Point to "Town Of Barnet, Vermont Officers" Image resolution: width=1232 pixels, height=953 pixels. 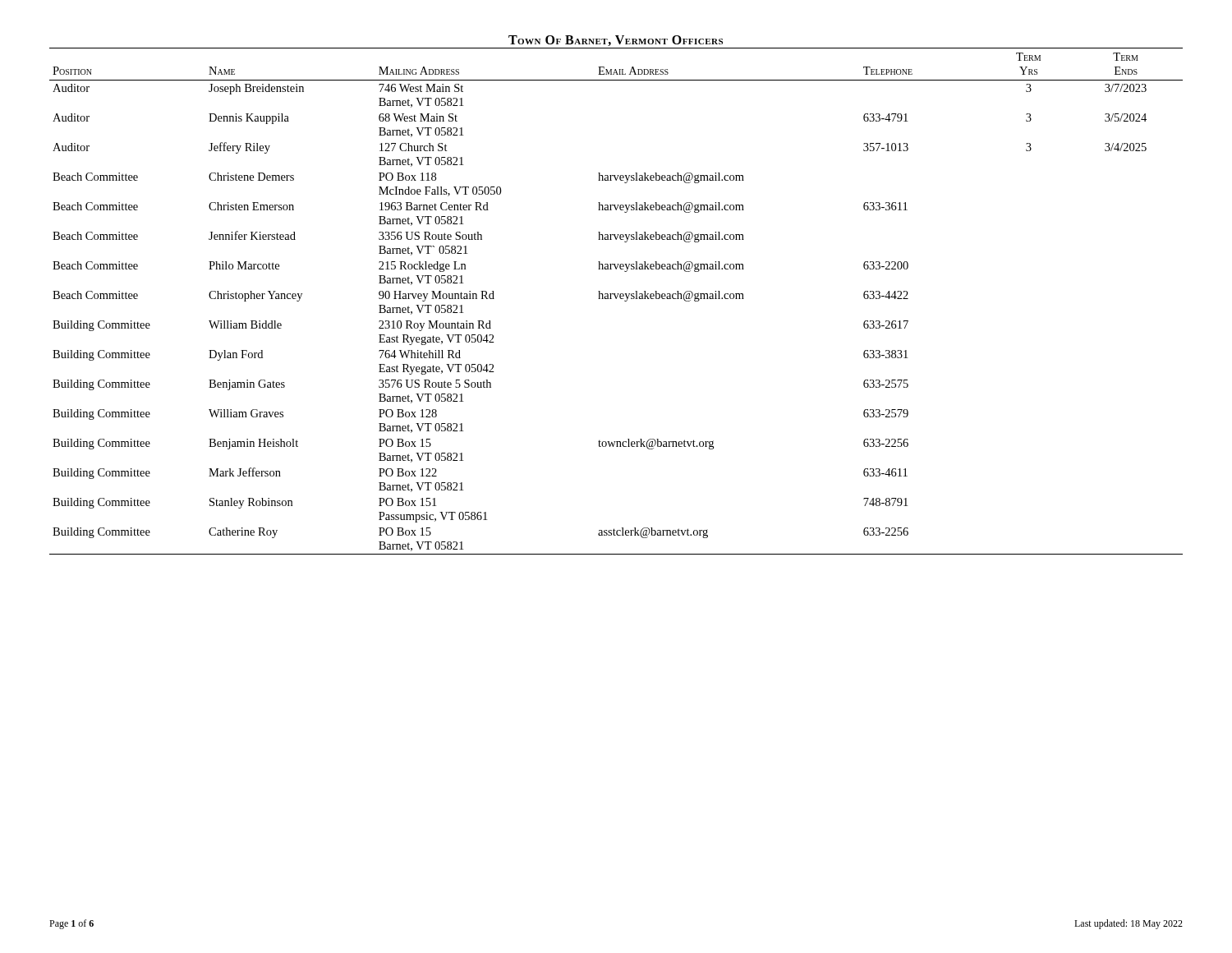(x=616, y=40)
